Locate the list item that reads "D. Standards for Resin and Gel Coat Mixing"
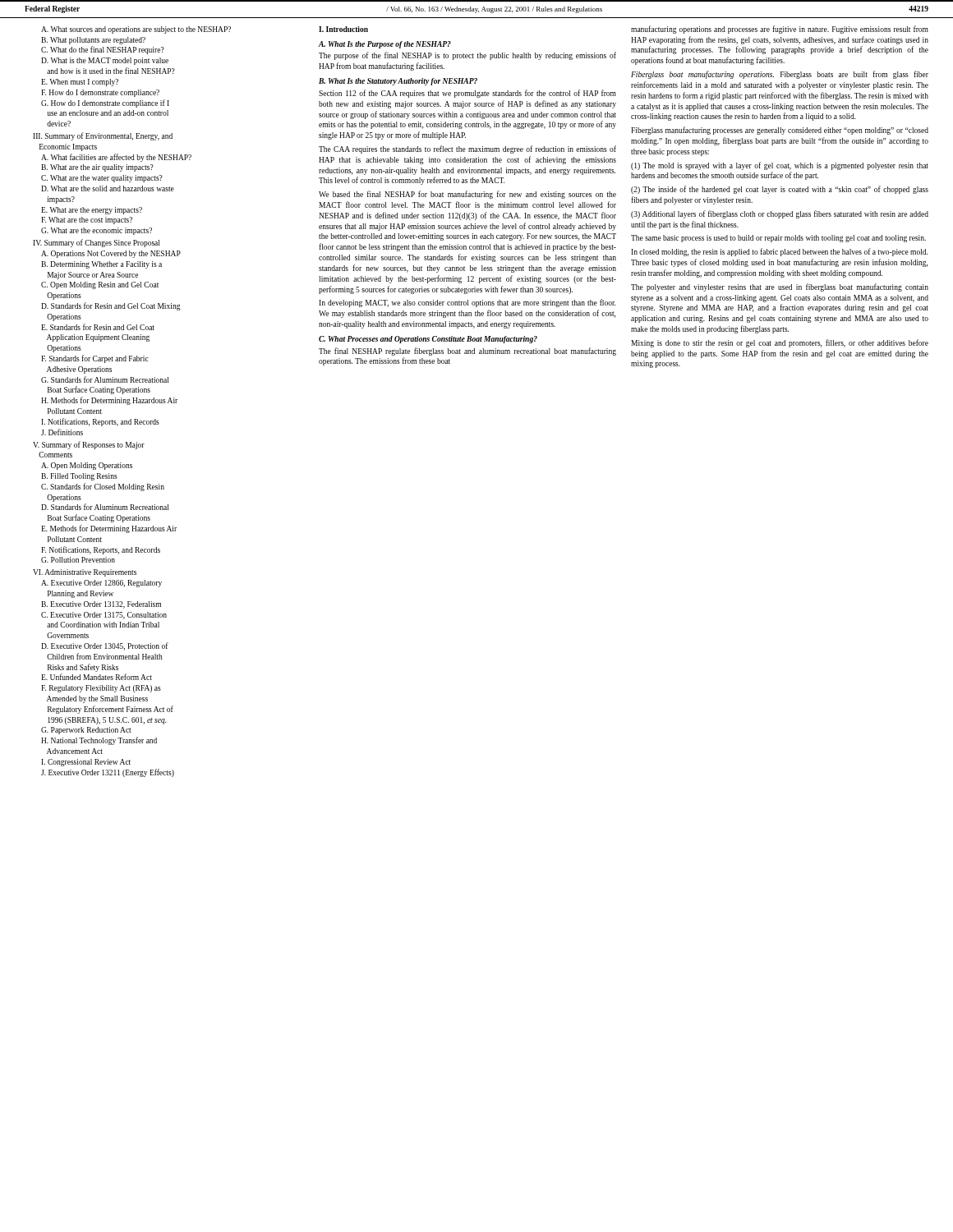This screenshot has width=953, height=1232. pos(111,312)
